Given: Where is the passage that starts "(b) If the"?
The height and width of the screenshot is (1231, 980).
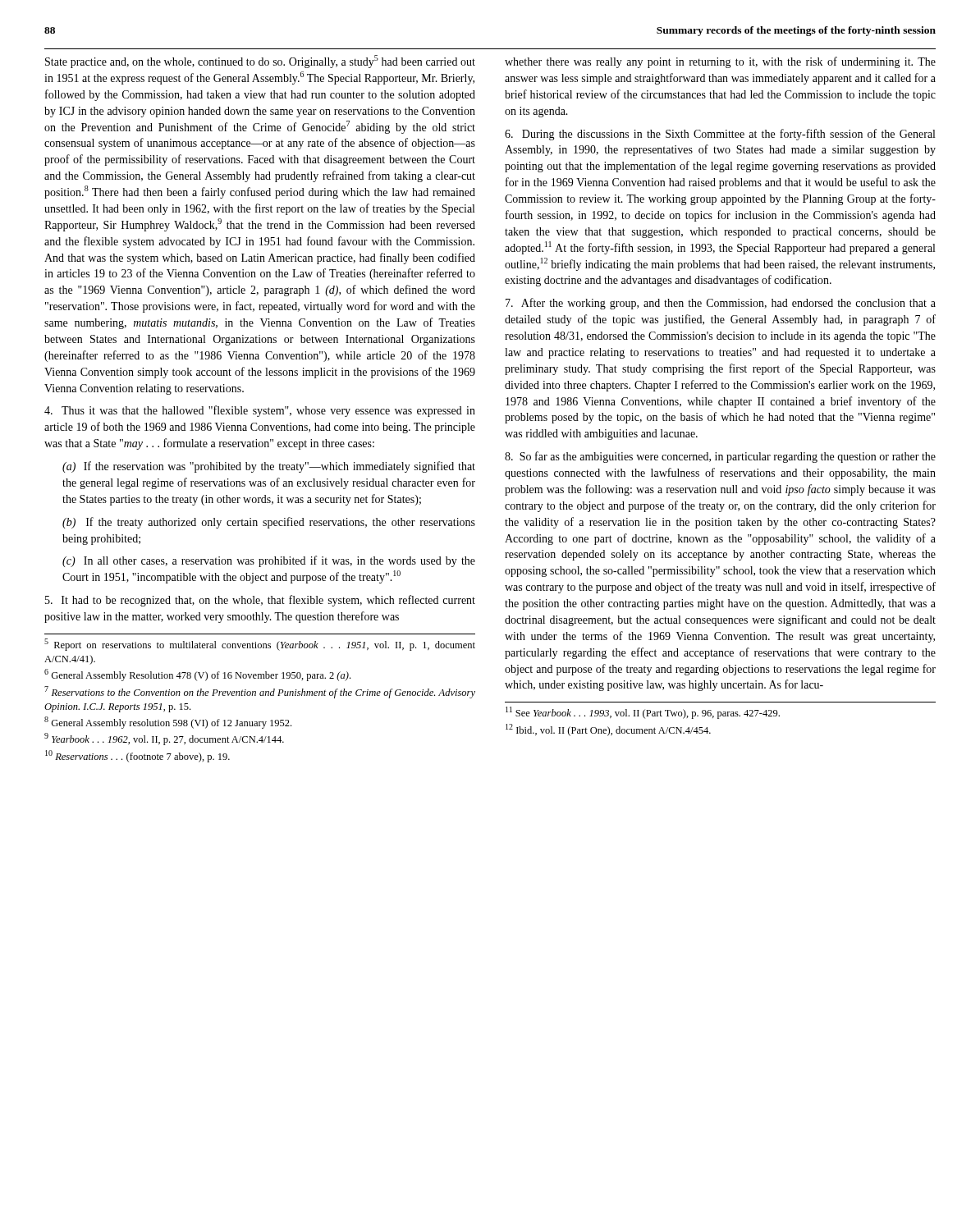Looking at the screenshot, I should tap(269, 531).
